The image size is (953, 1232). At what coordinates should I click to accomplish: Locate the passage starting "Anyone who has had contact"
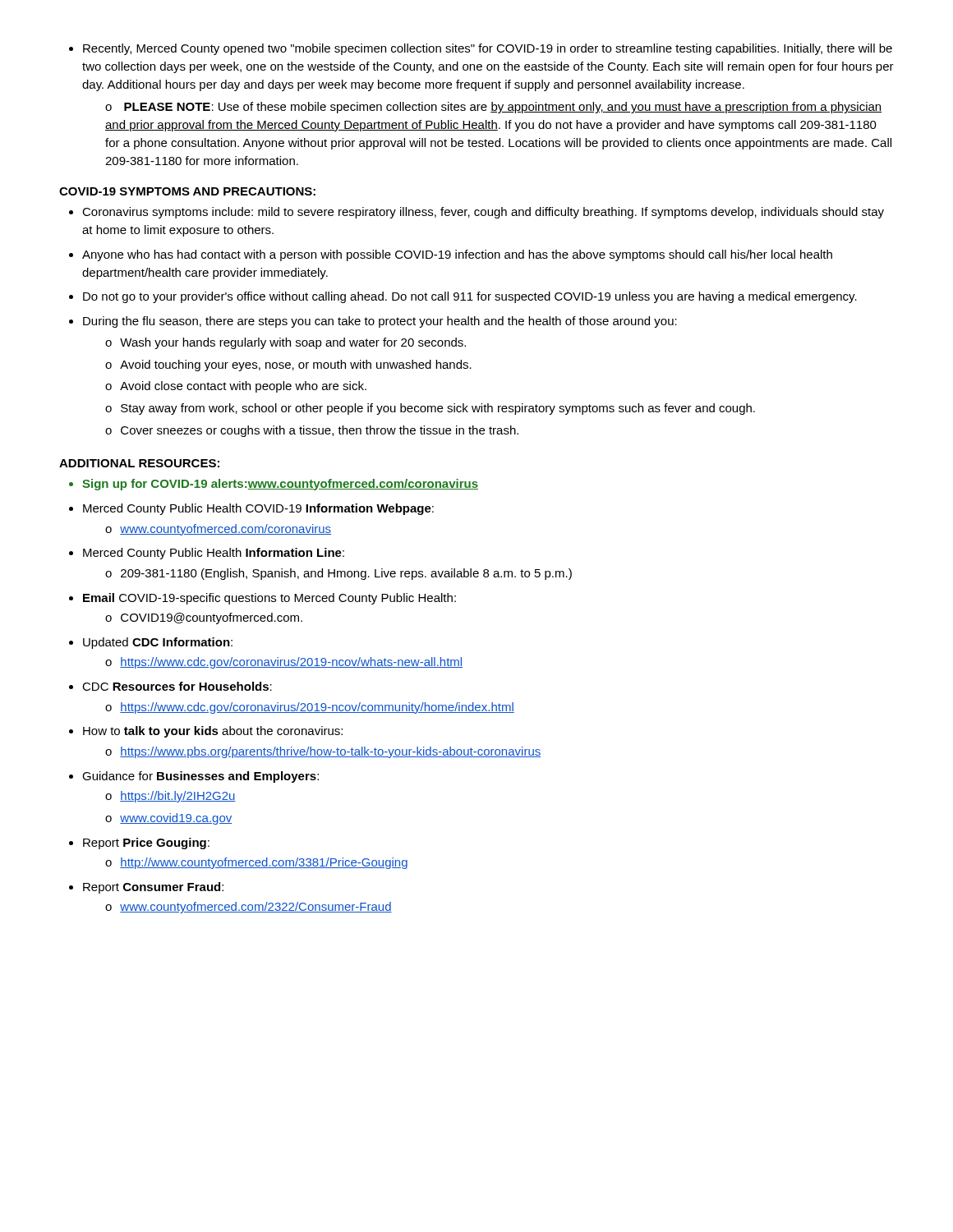476,263
